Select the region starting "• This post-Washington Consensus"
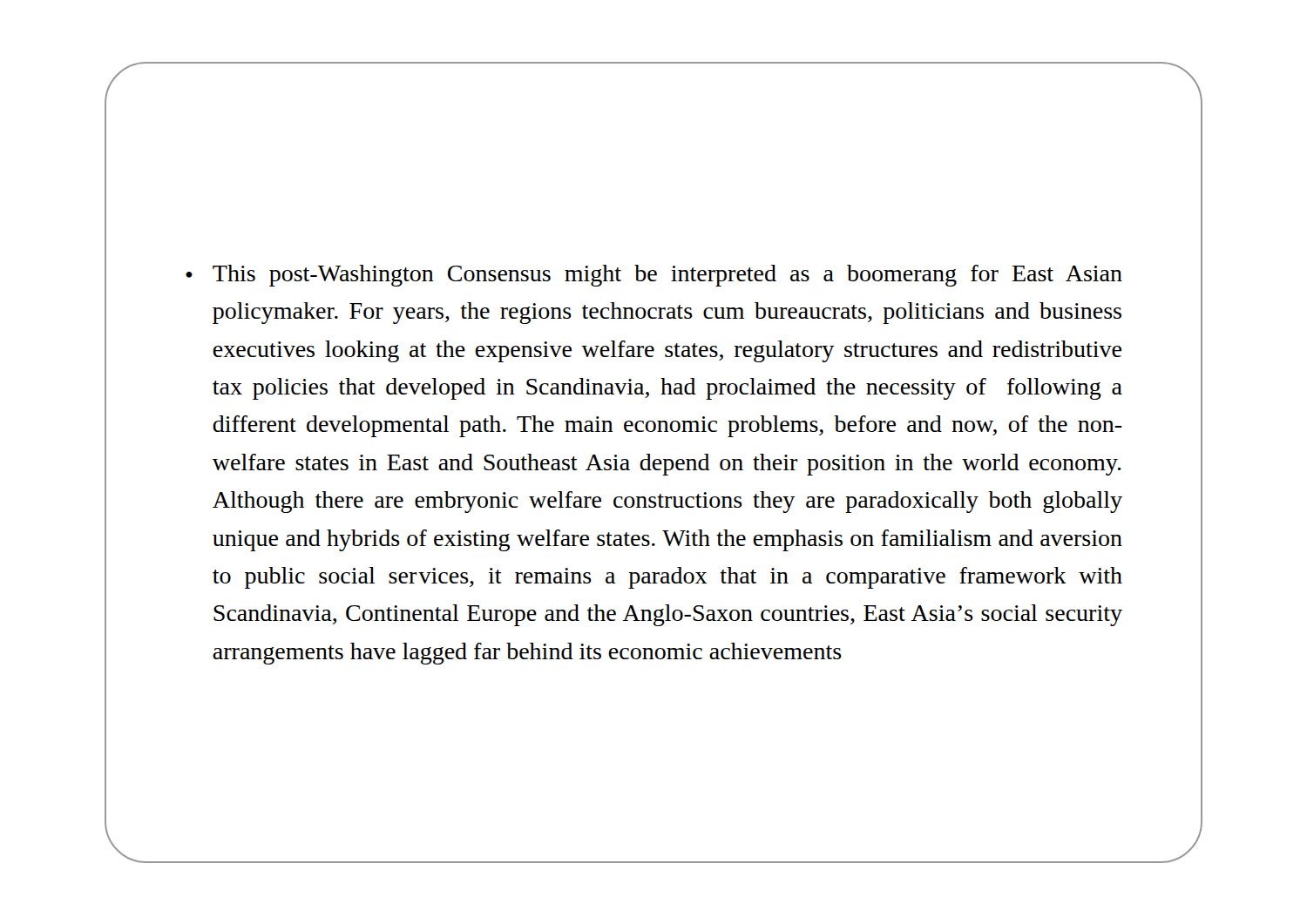 (654, 462)
